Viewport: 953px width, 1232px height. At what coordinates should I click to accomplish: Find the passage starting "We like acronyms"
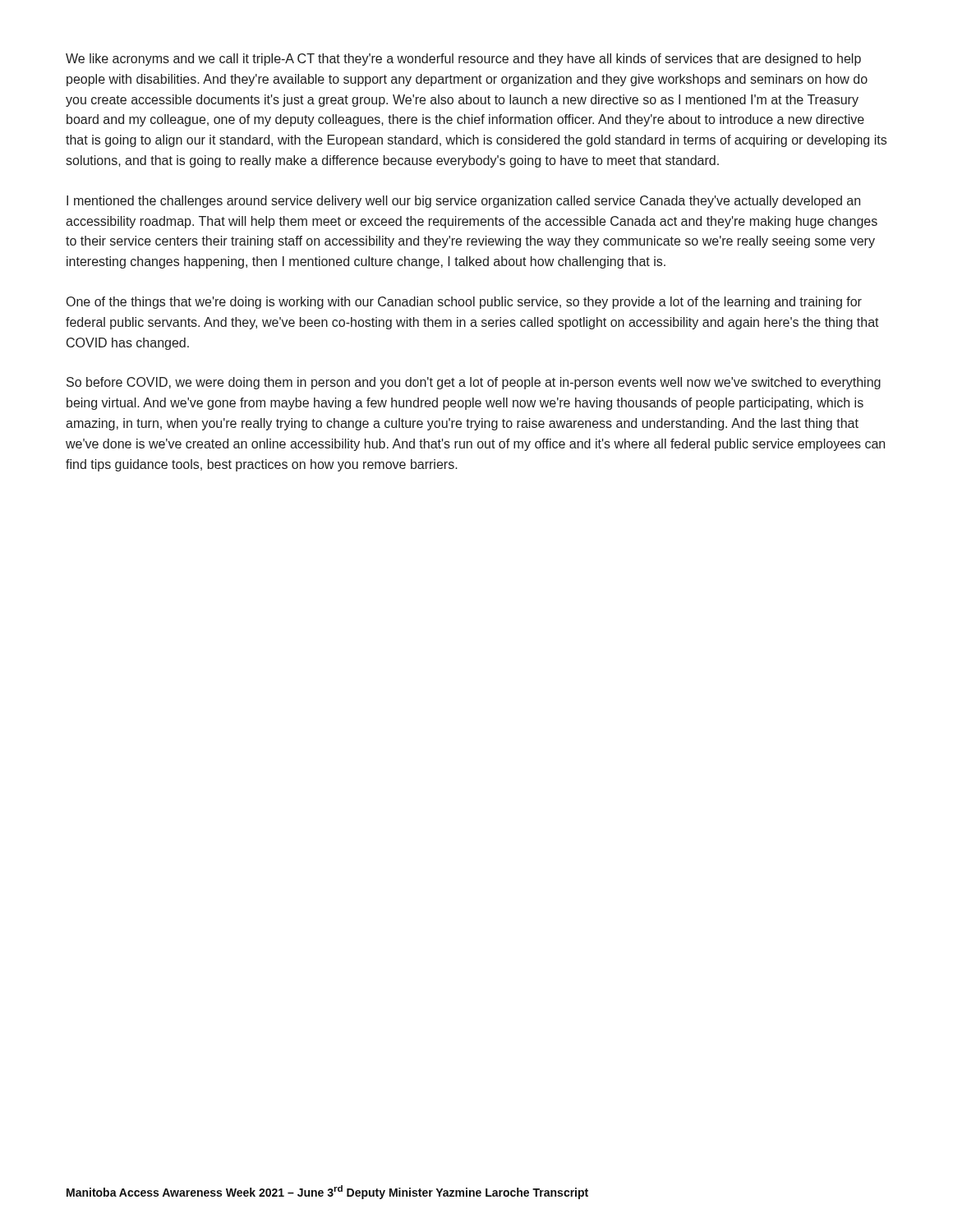476,110
